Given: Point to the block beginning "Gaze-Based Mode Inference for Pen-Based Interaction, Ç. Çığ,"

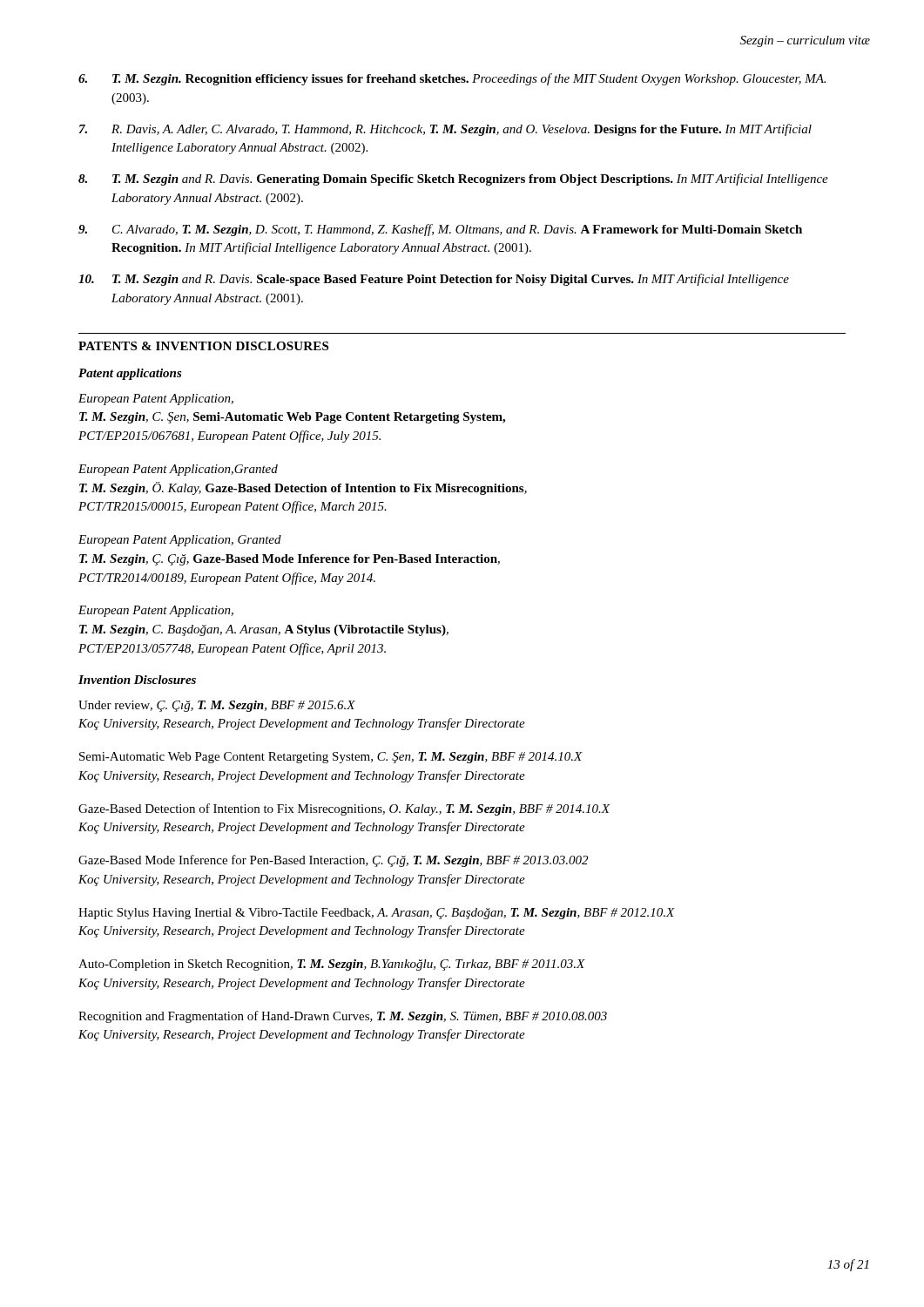Looking at the screenshot, I should click(x=333, y=869).
